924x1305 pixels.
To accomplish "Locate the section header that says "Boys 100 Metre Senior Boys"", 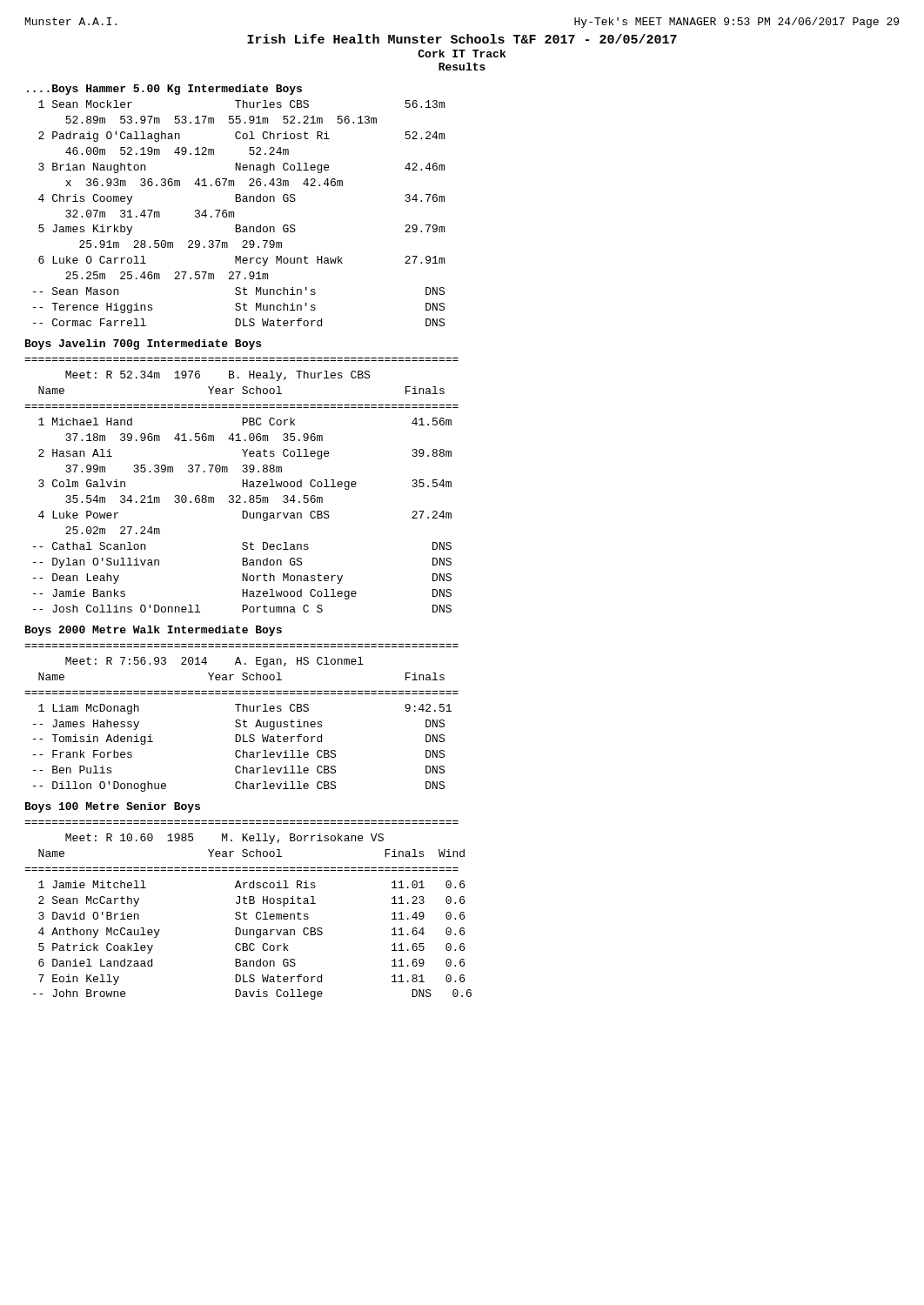I will [113, 807].
